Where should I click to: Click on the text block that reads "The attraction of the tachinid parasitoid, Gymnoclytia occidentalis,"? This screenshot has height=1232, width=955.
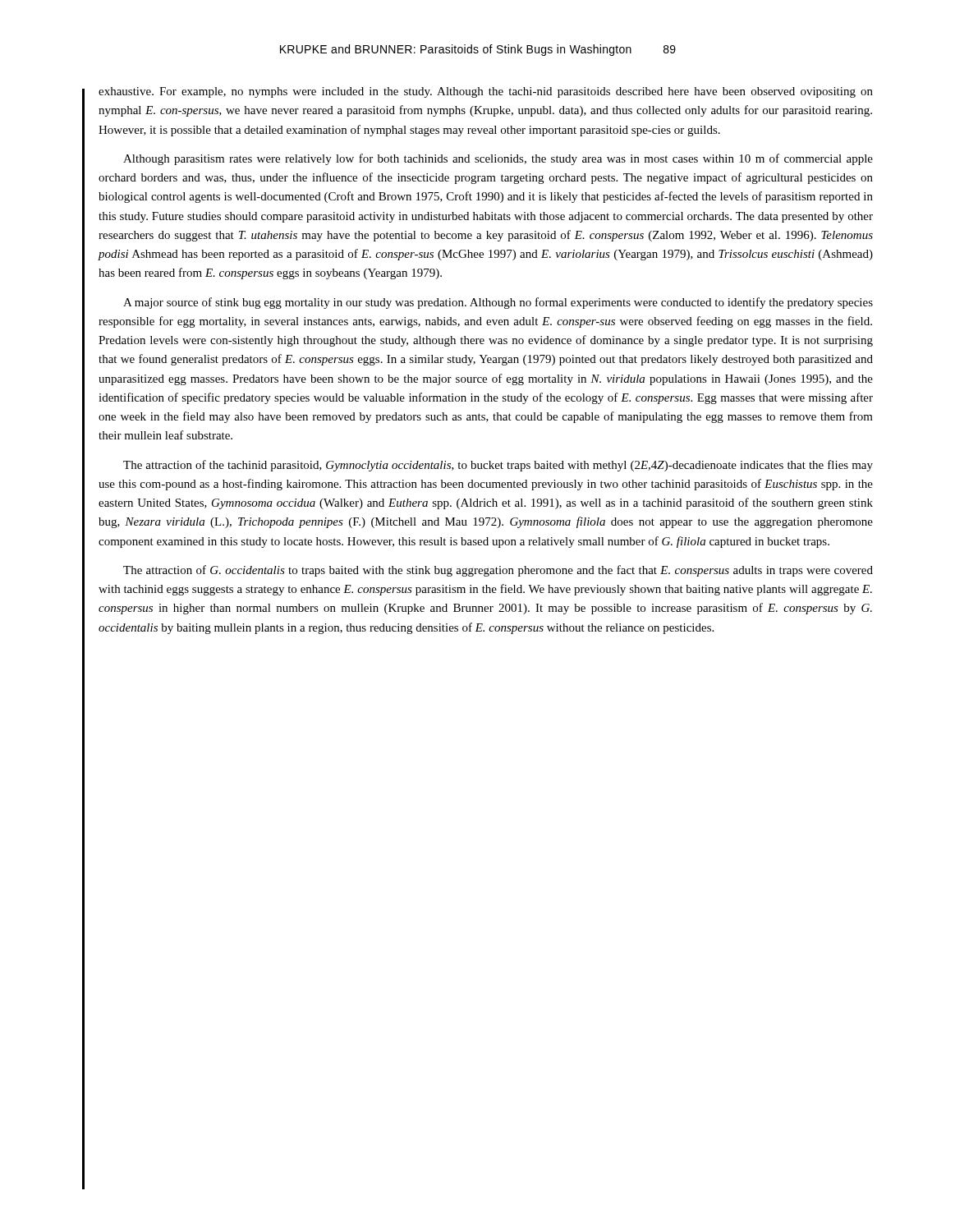486,503
